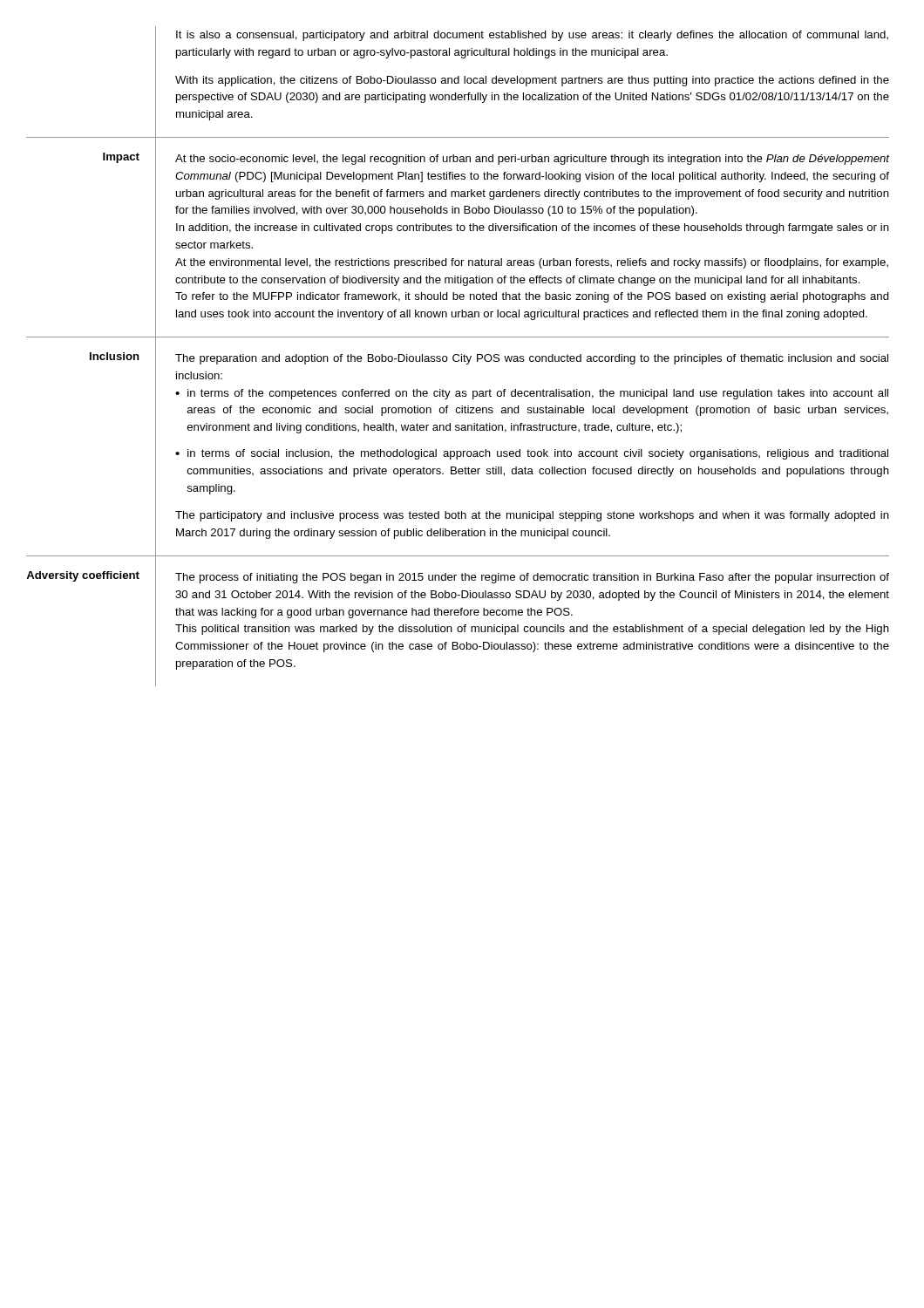Click the passage that begins "To refer to the MUFPP"

[x=532, y=305]
